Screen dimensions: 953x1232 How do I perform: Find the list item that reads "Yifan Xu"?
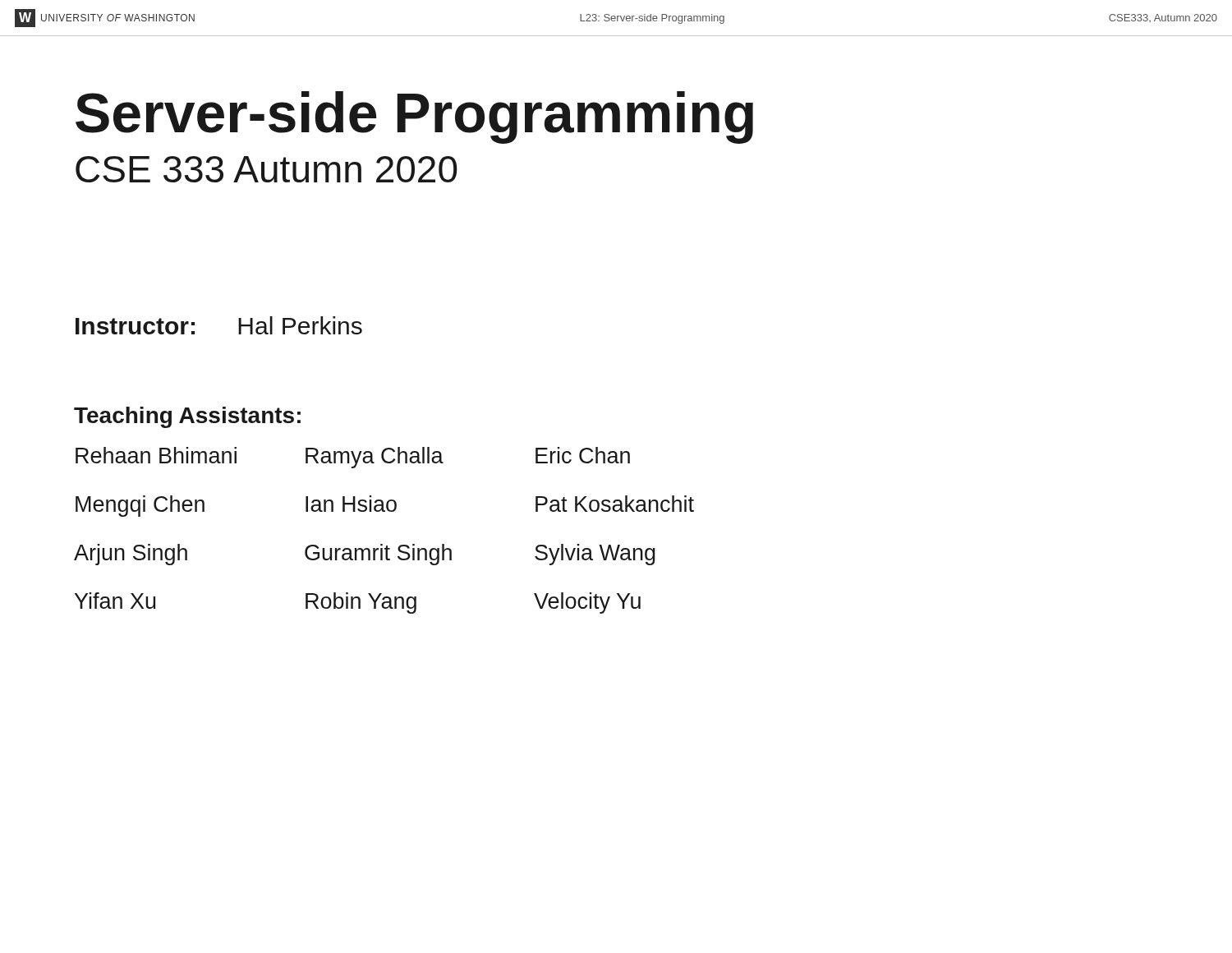point(115,601)
